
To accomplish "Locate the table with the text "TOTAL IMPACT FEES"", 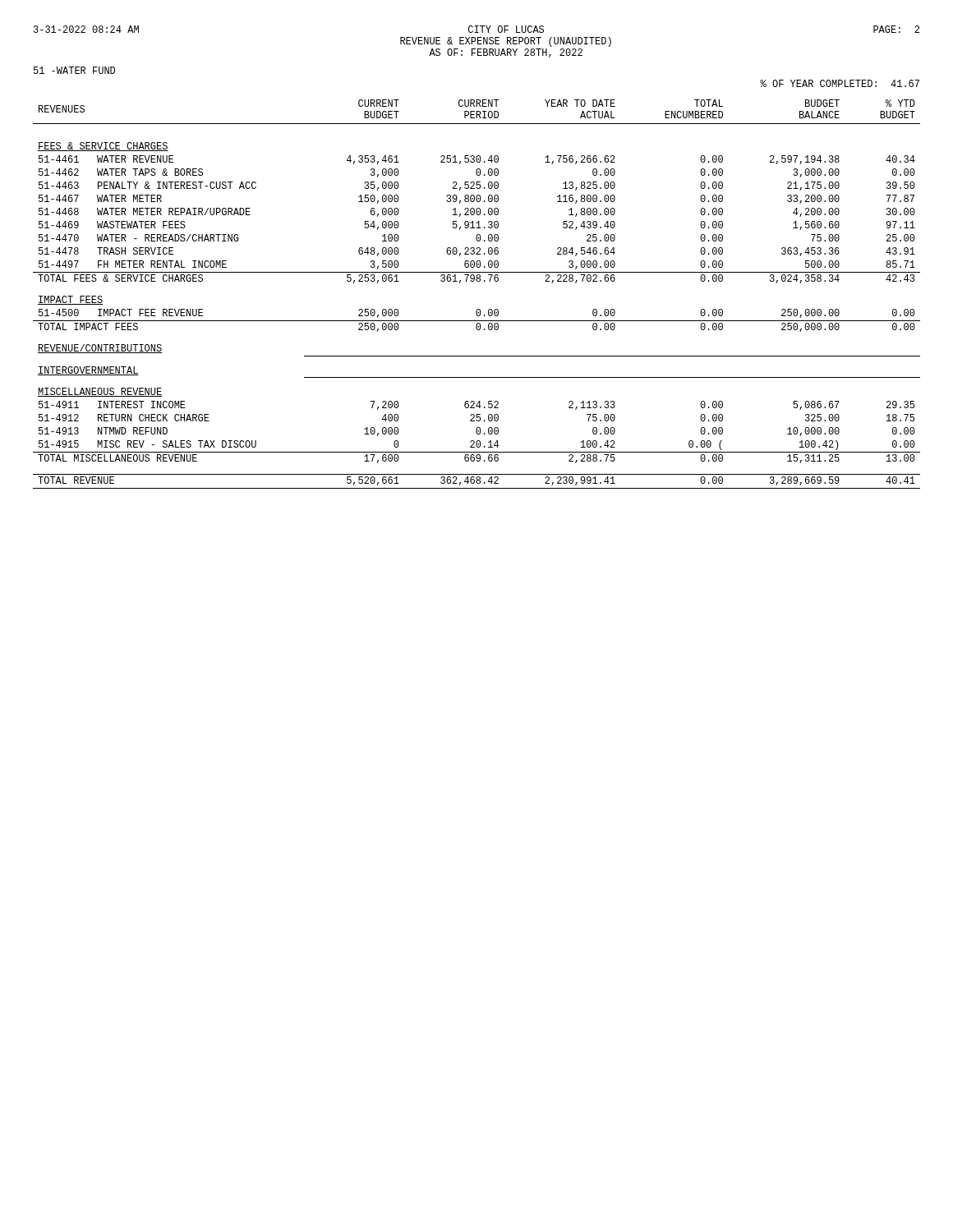I will pyautogui.click(x=476, y=293).
